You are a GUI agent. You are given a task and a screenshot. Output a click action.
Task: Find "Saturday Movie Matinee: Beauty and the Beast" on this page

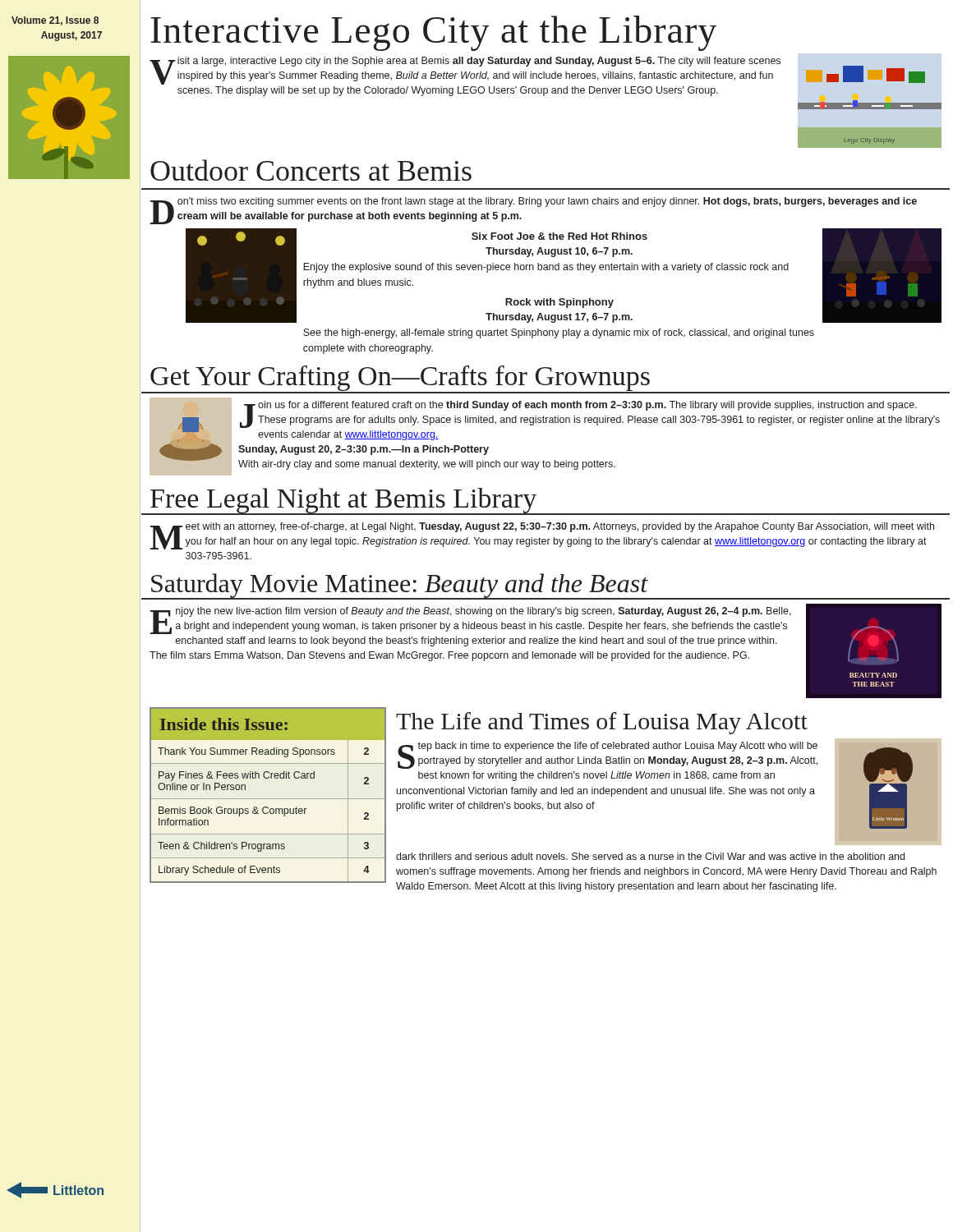click(398, 583)
